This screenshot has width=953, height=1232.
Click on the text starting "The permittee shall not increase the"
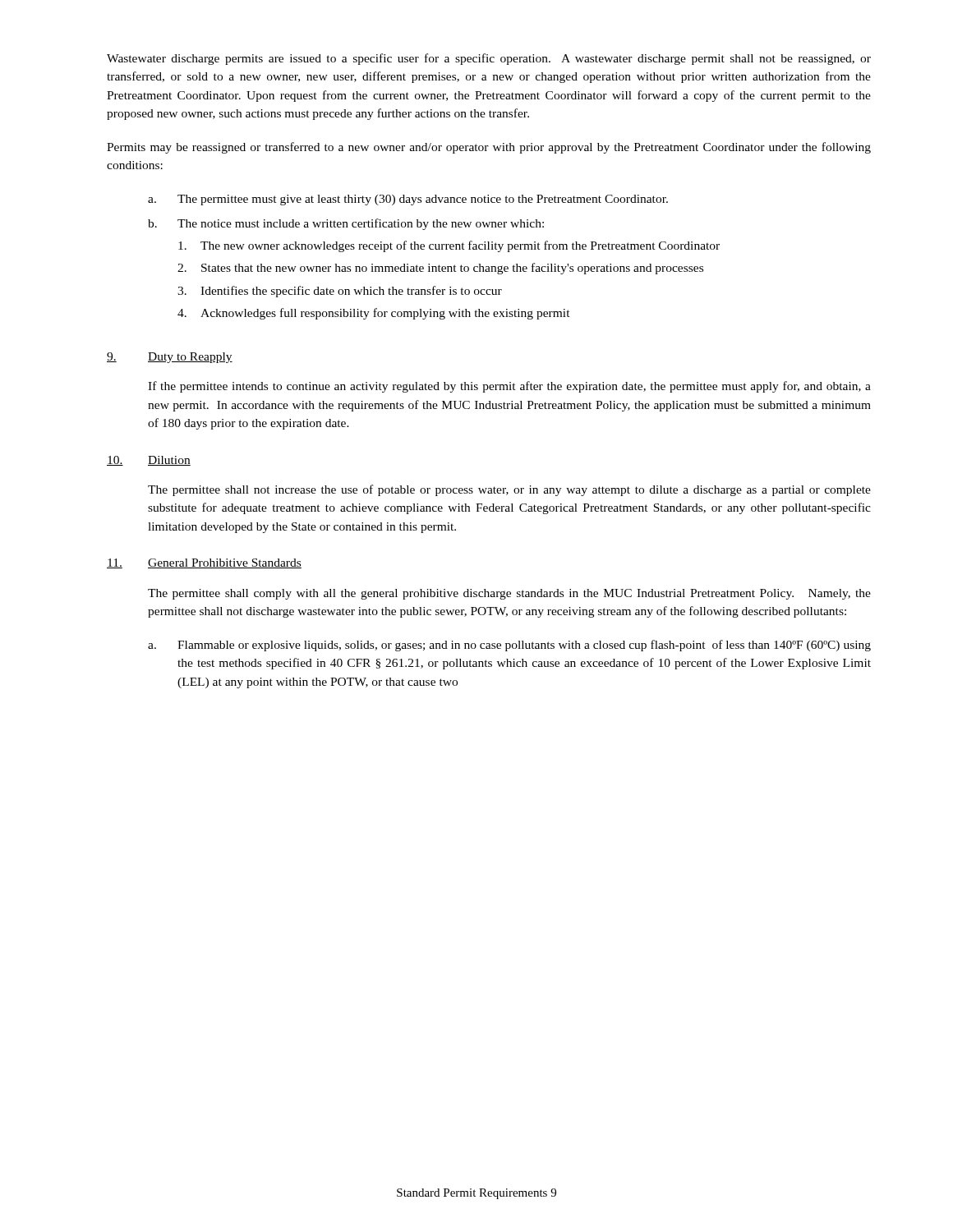509,508
